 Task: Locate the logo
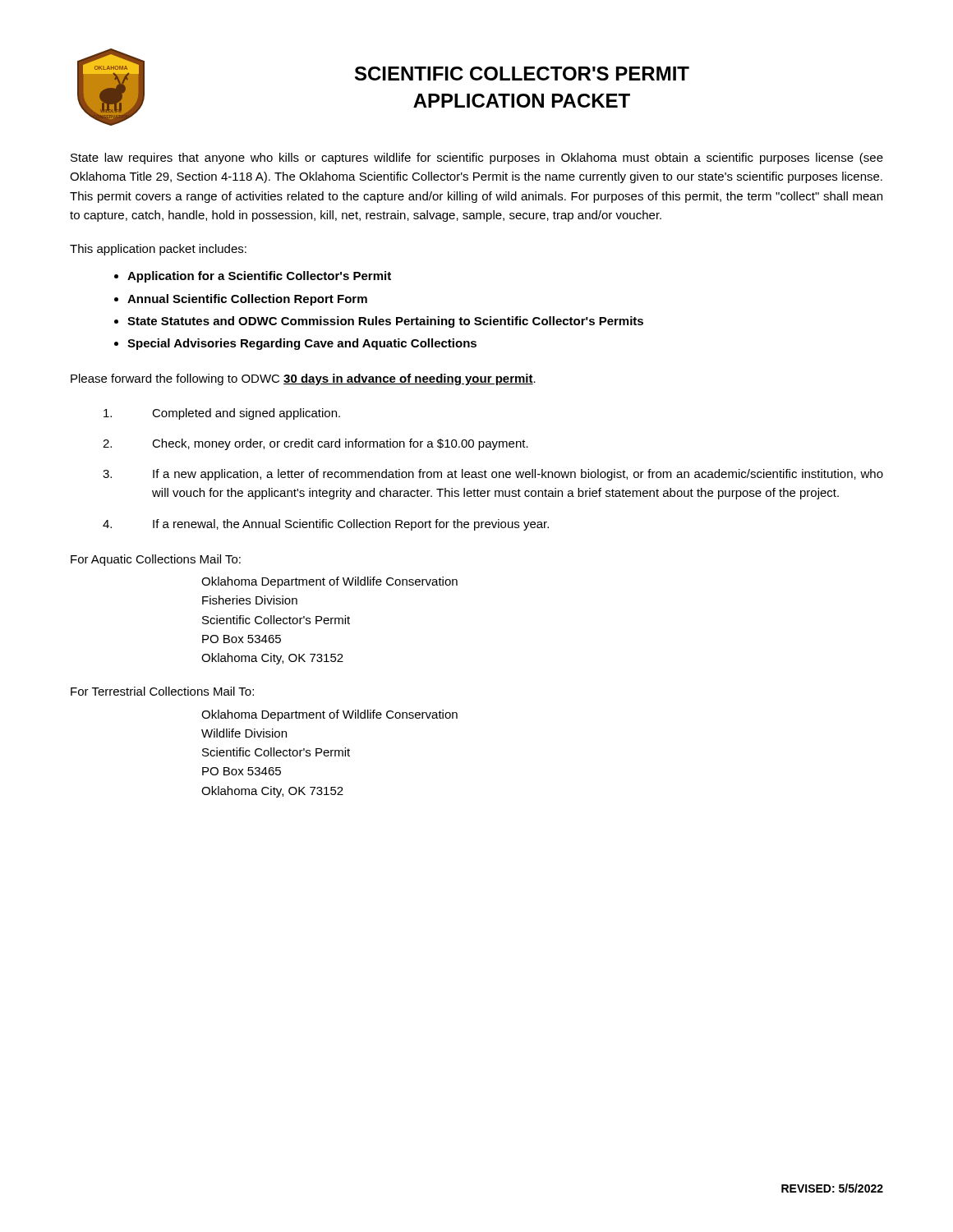point(115,87)
